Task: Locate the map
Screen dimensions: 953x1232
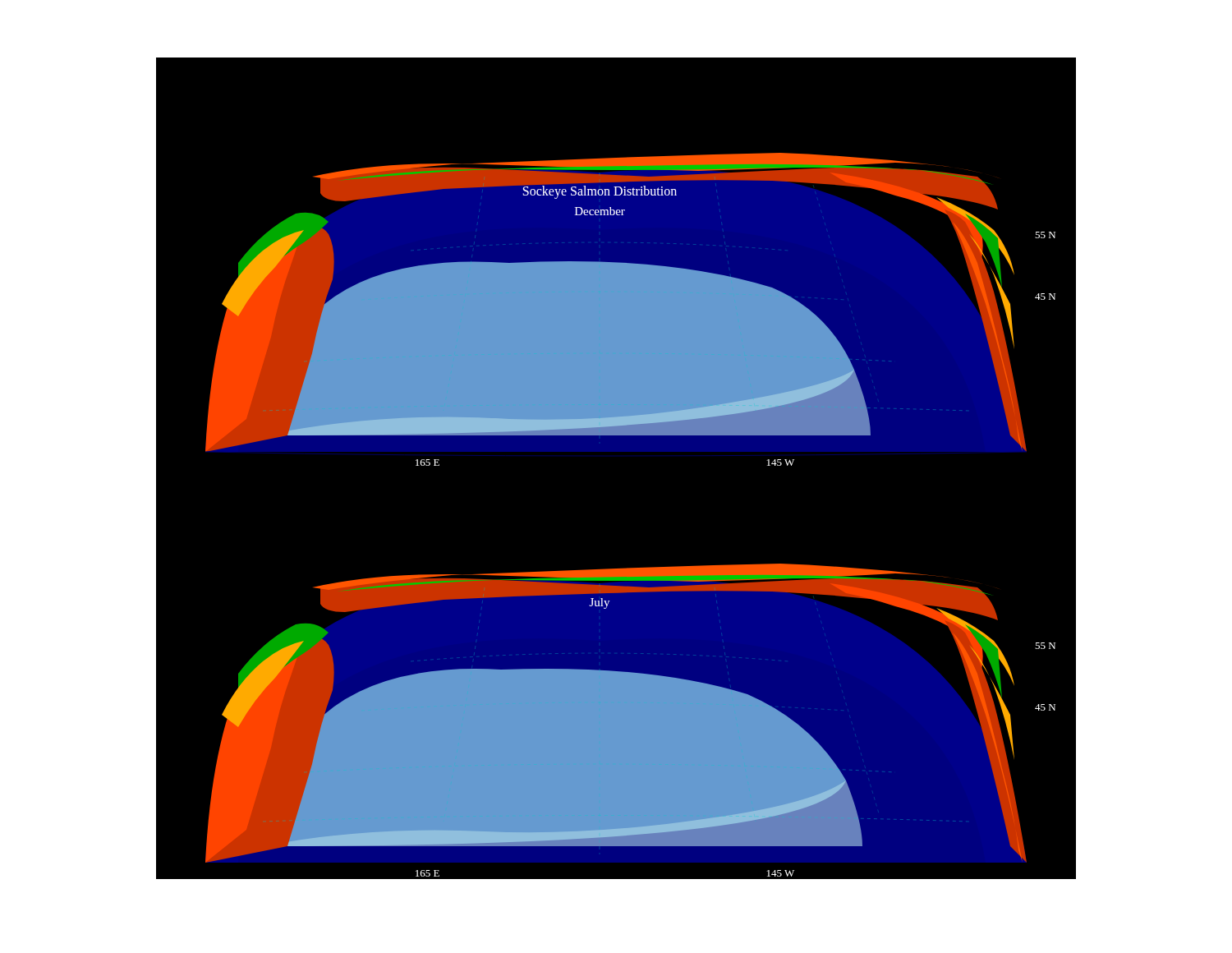Action: coord(616,468)
